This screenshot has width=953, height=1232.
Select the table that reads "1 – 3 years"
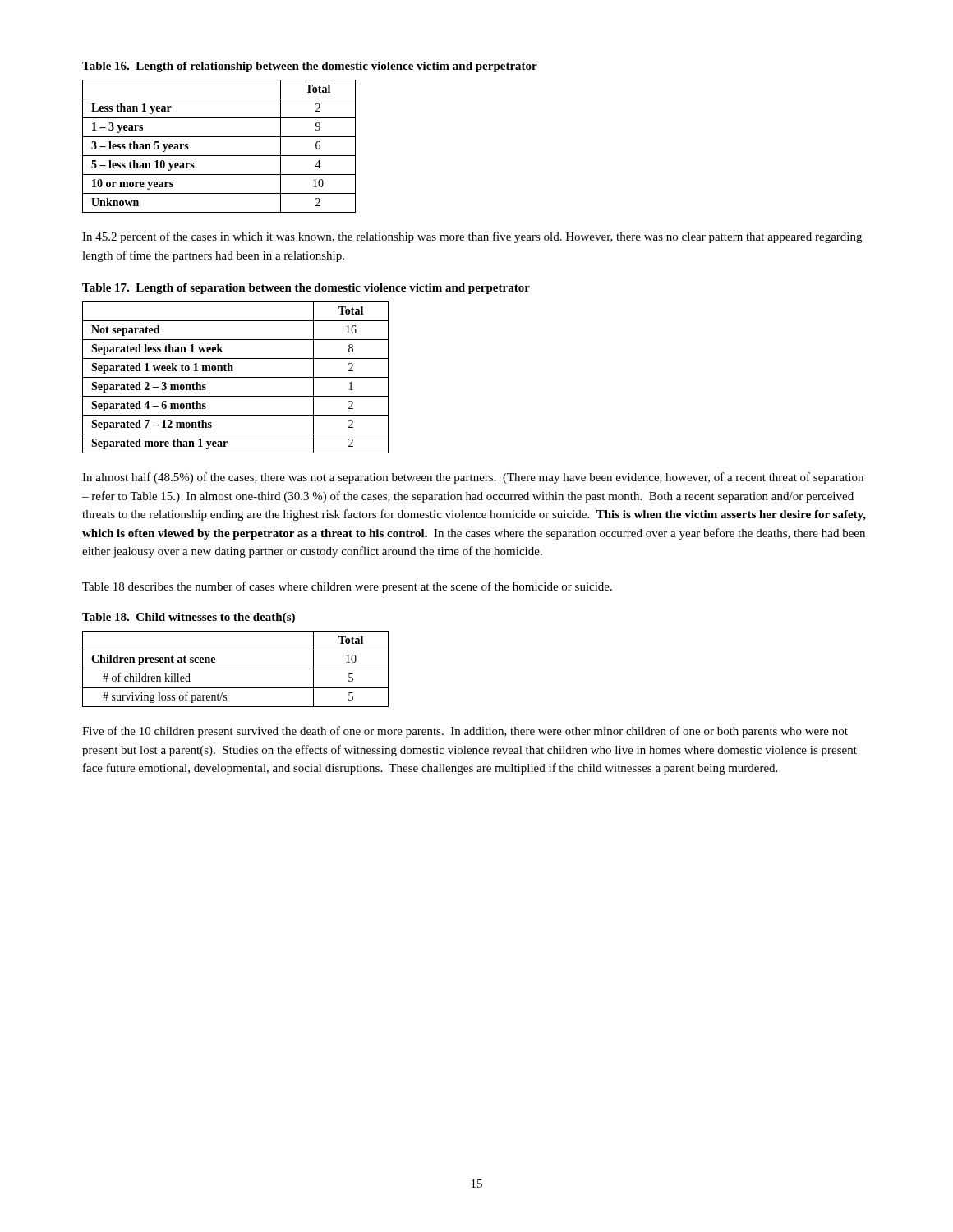pos(476,146)
